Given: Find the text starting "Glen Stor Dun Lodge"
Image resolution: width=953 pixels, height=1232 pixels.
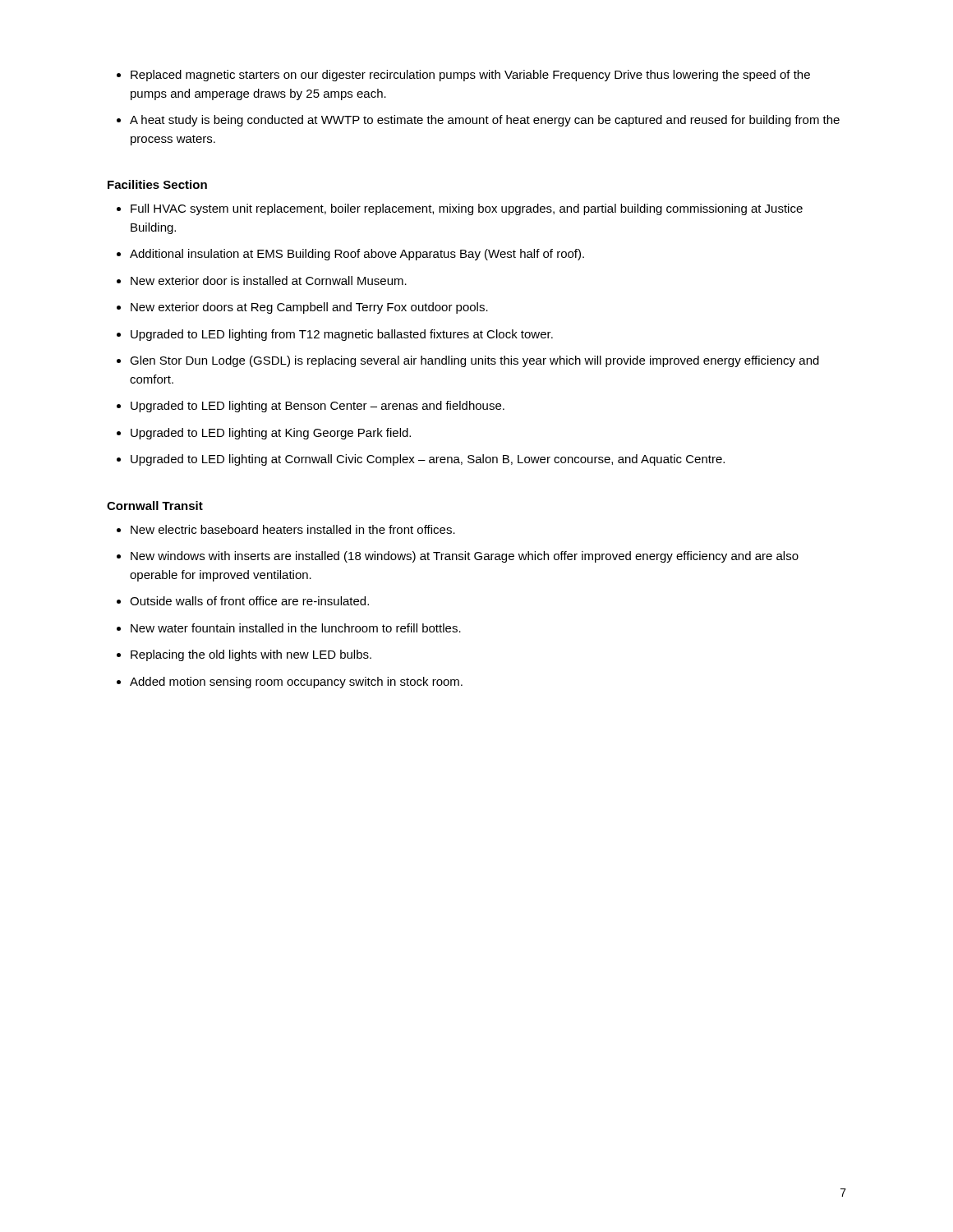Looking at the screenshot, I should (488, 370).
